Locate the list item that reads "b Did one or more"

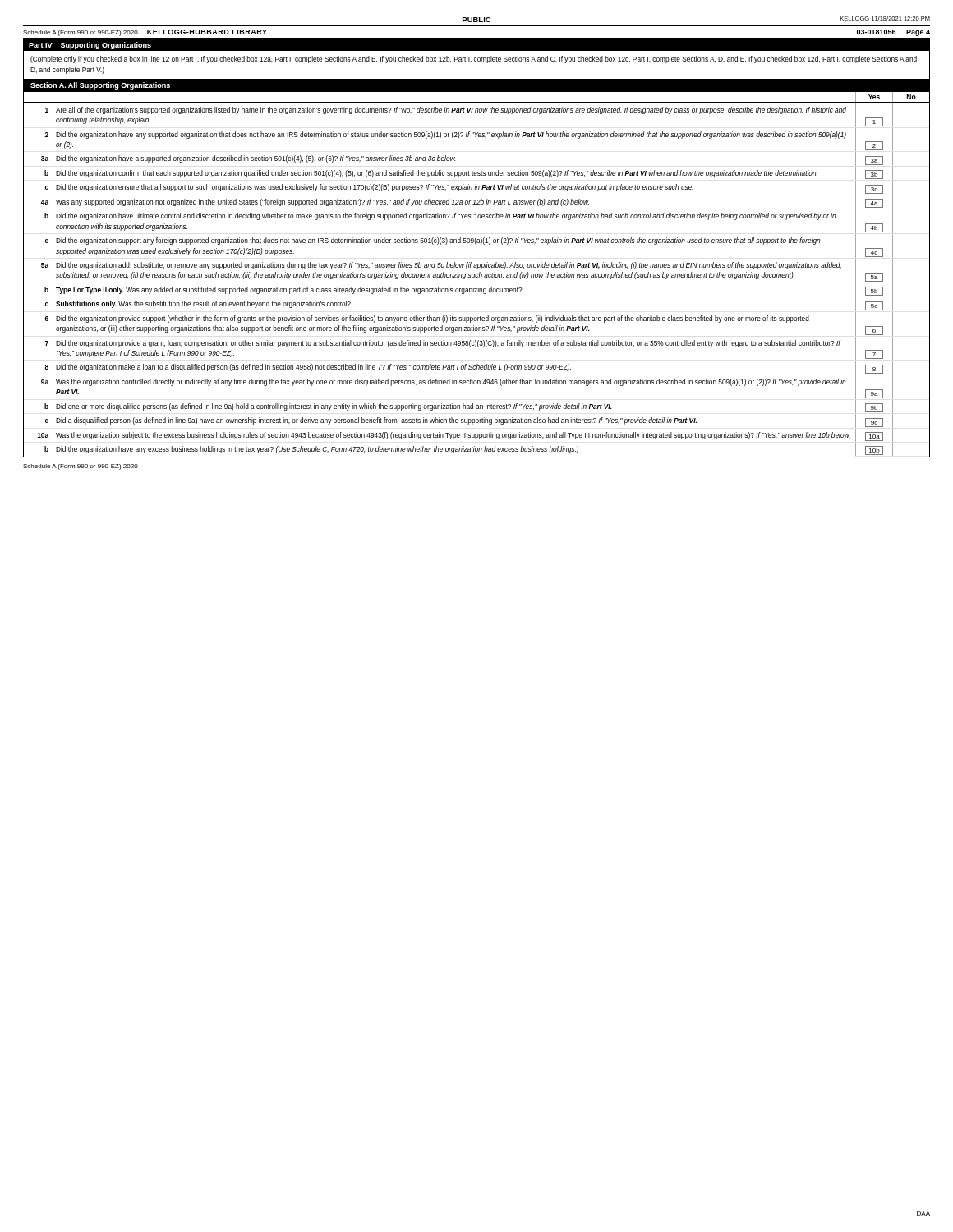(476, 407)
